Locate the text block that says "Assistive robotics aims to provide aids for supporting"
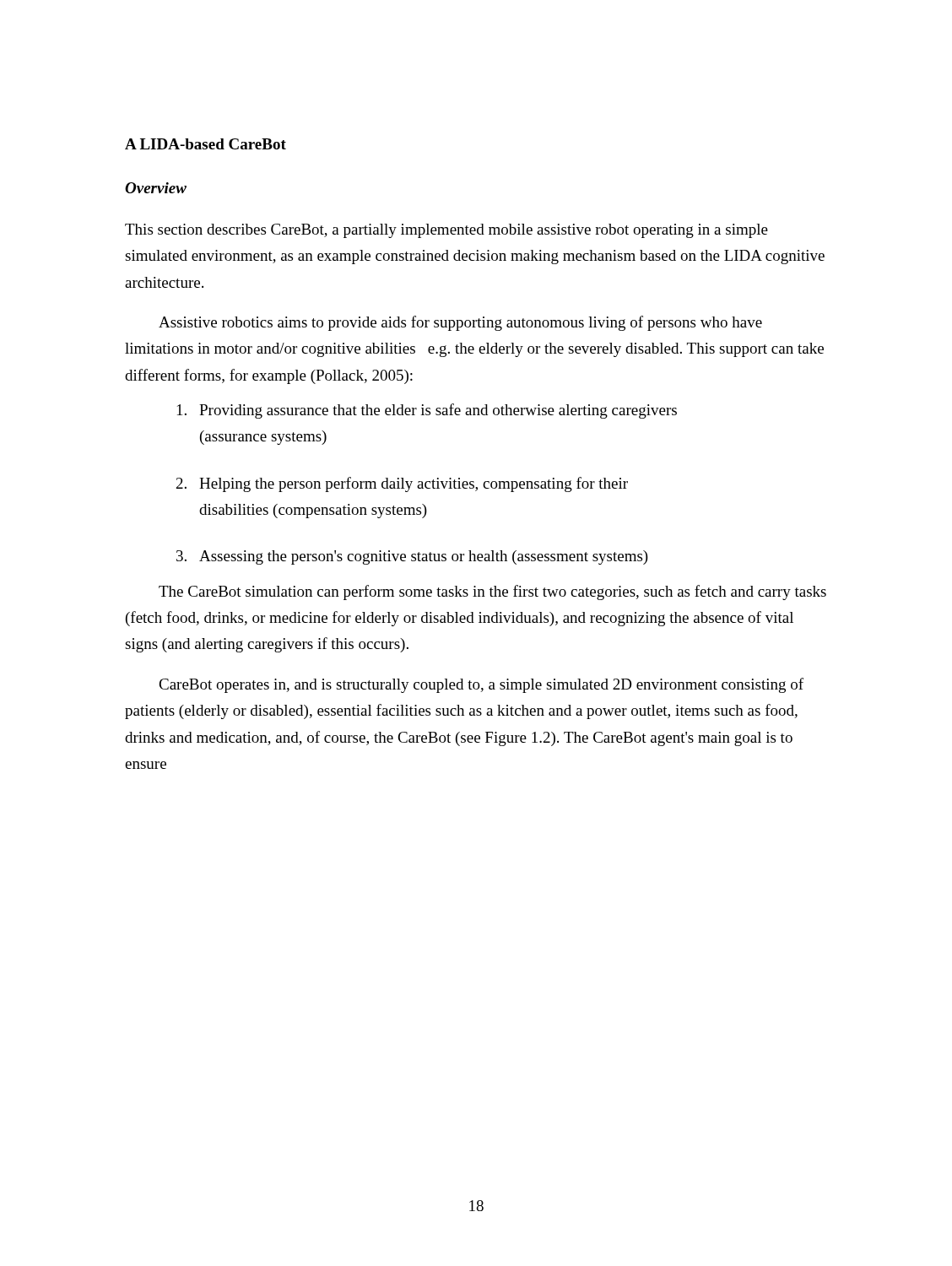Screen dimensions: 1266x952 tap(475, 348)
